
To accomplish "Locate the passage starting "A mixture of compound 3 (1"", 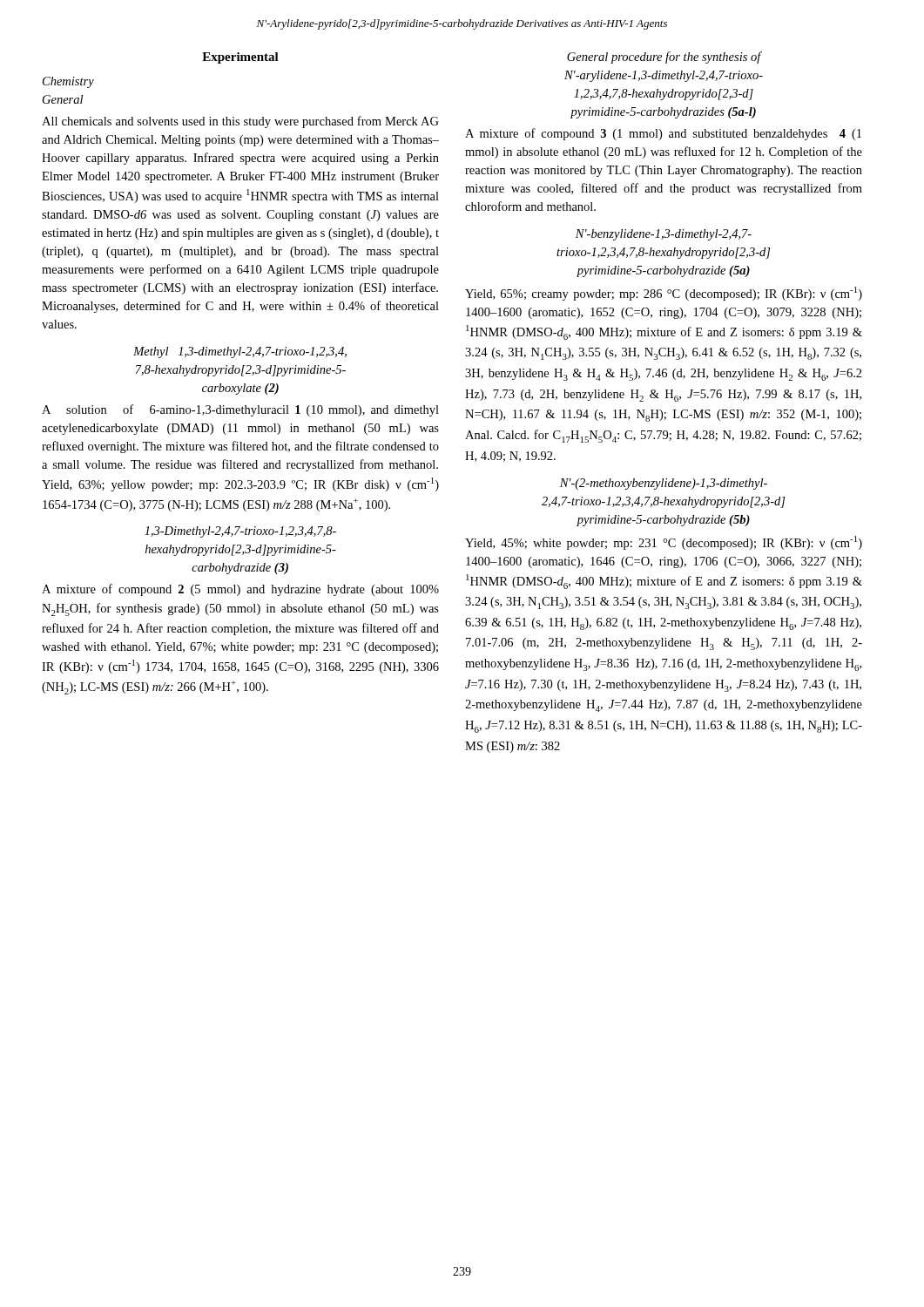I will point(664,170).
